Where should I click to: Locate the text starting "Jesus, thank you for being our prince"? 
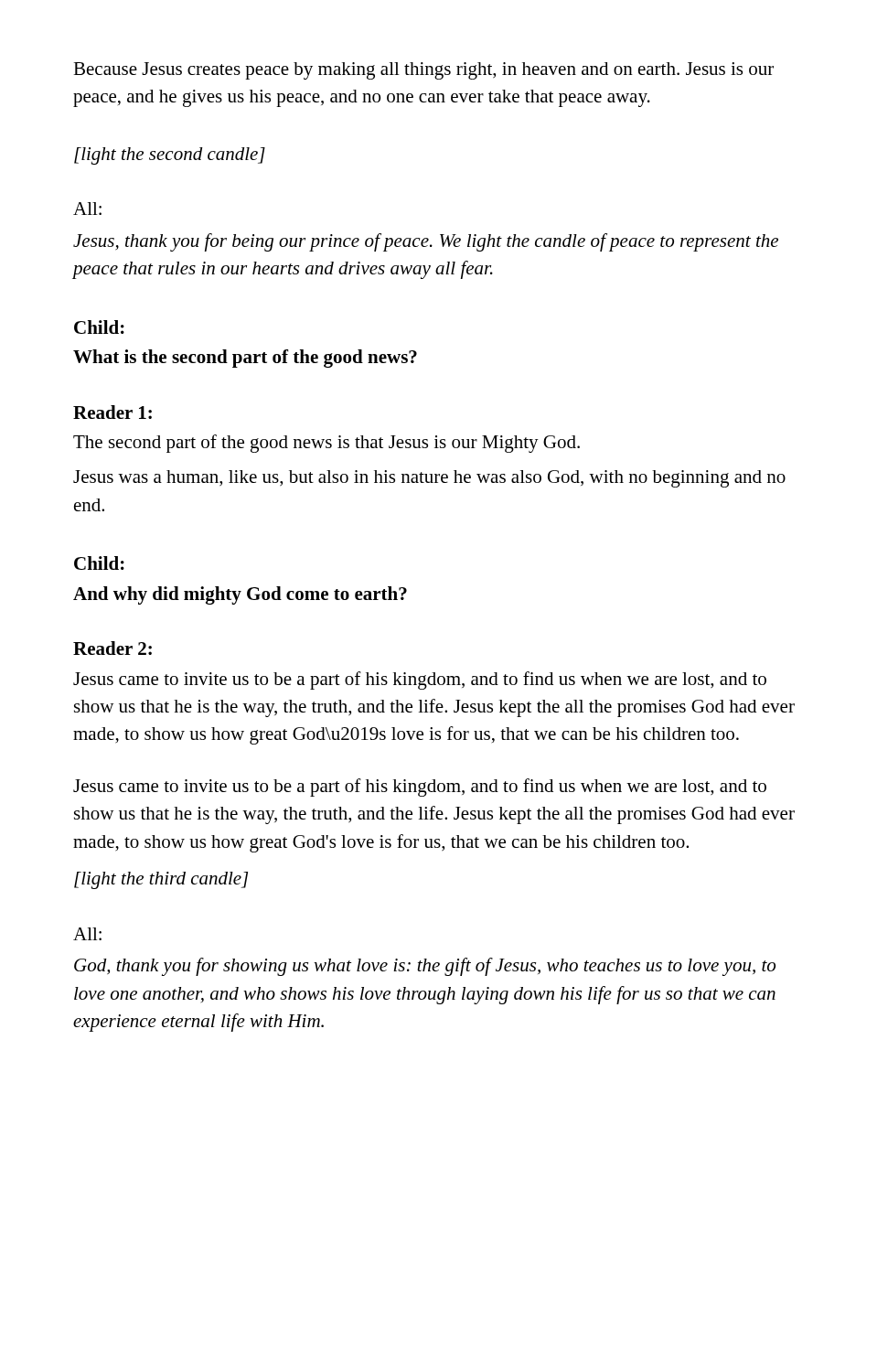click(x=426, y=254)
